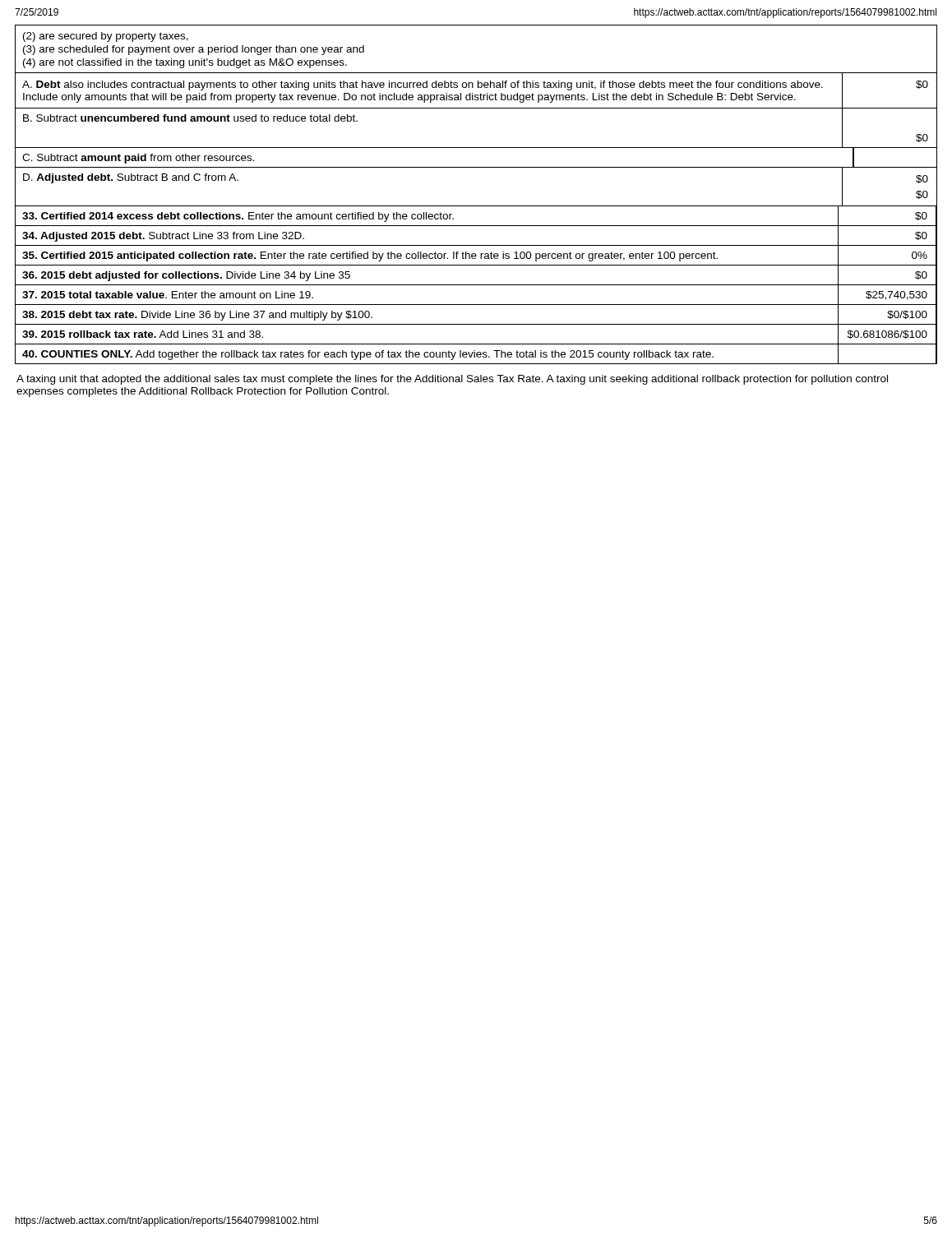Navigate to the block starting "A. Debt also includes"

pyautogui.click(x=423, y=90)
